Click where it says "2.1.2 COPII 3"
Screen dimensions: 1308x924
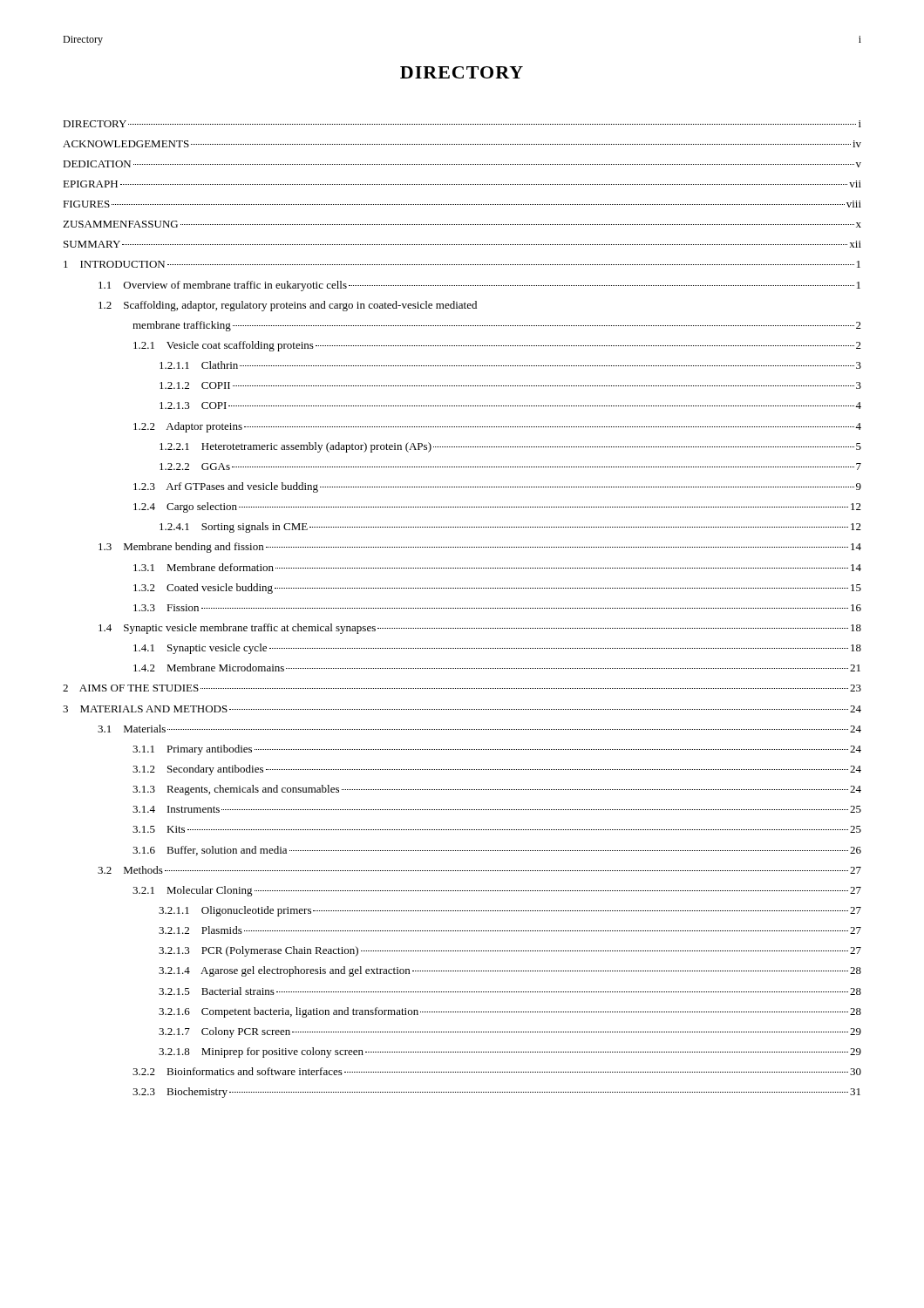coord(510,386)
